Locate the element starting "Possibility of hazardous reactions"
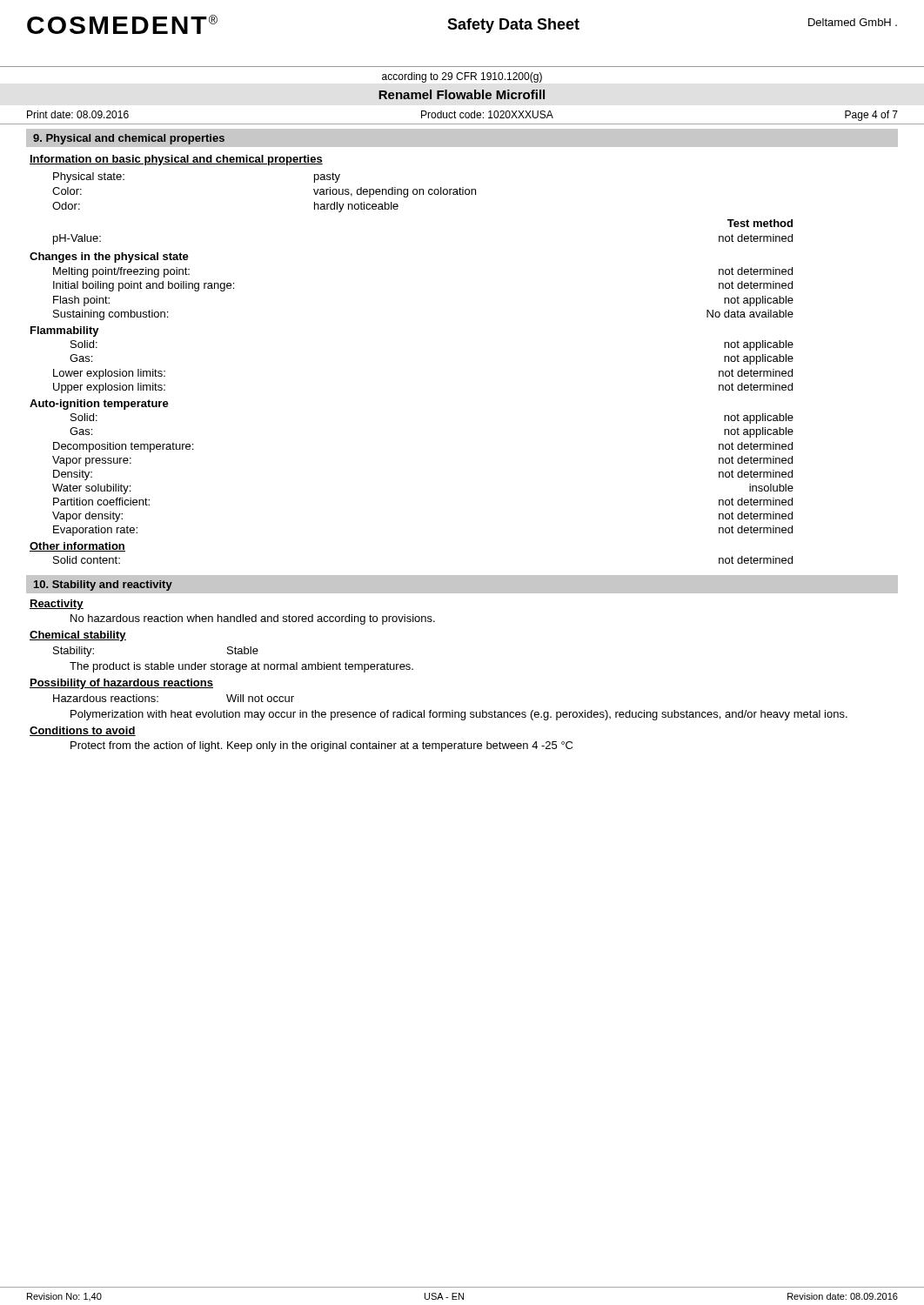924x1305 pixels. (x=121, y=683)
